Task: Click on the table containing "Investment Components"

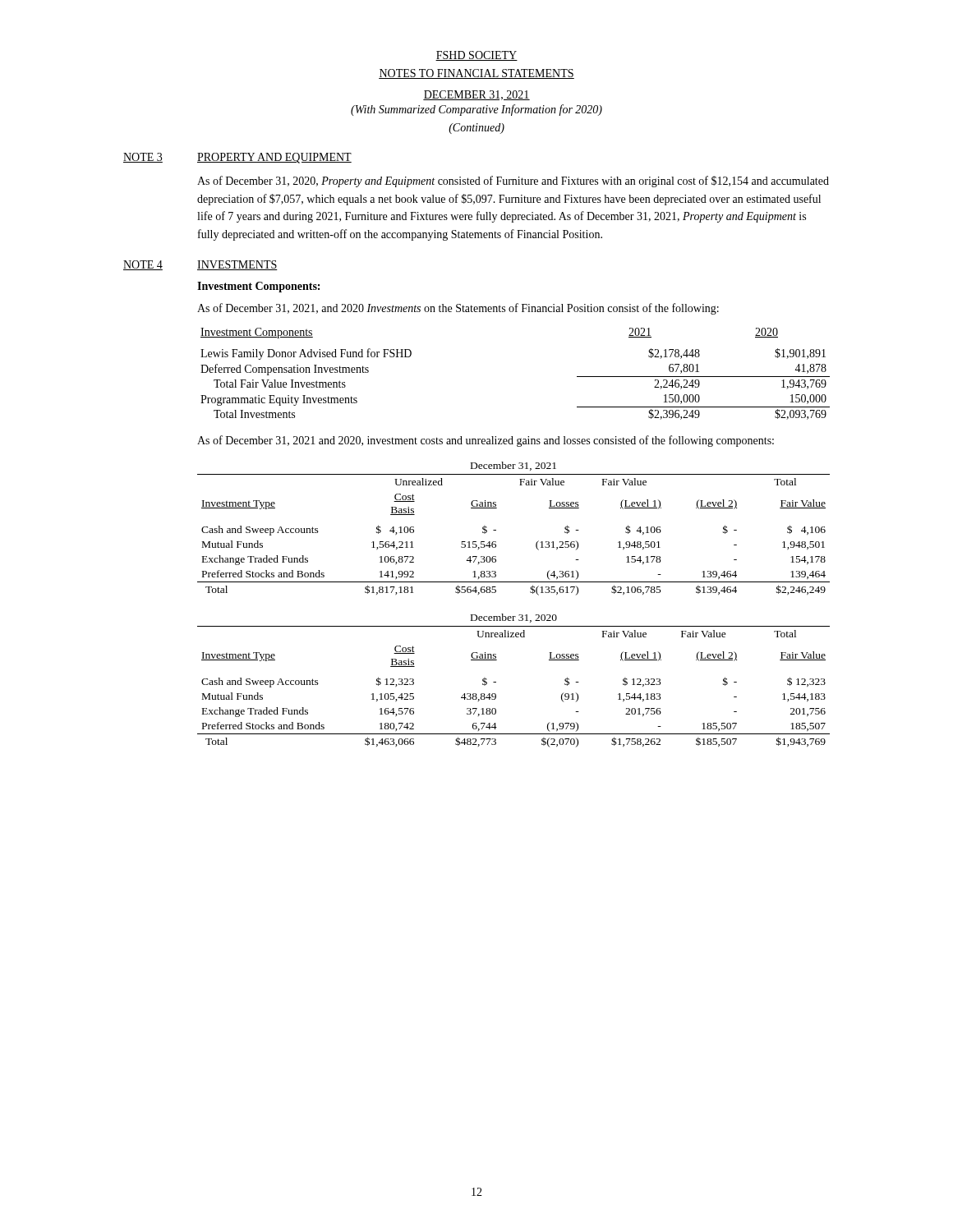Action: [513, 374]
